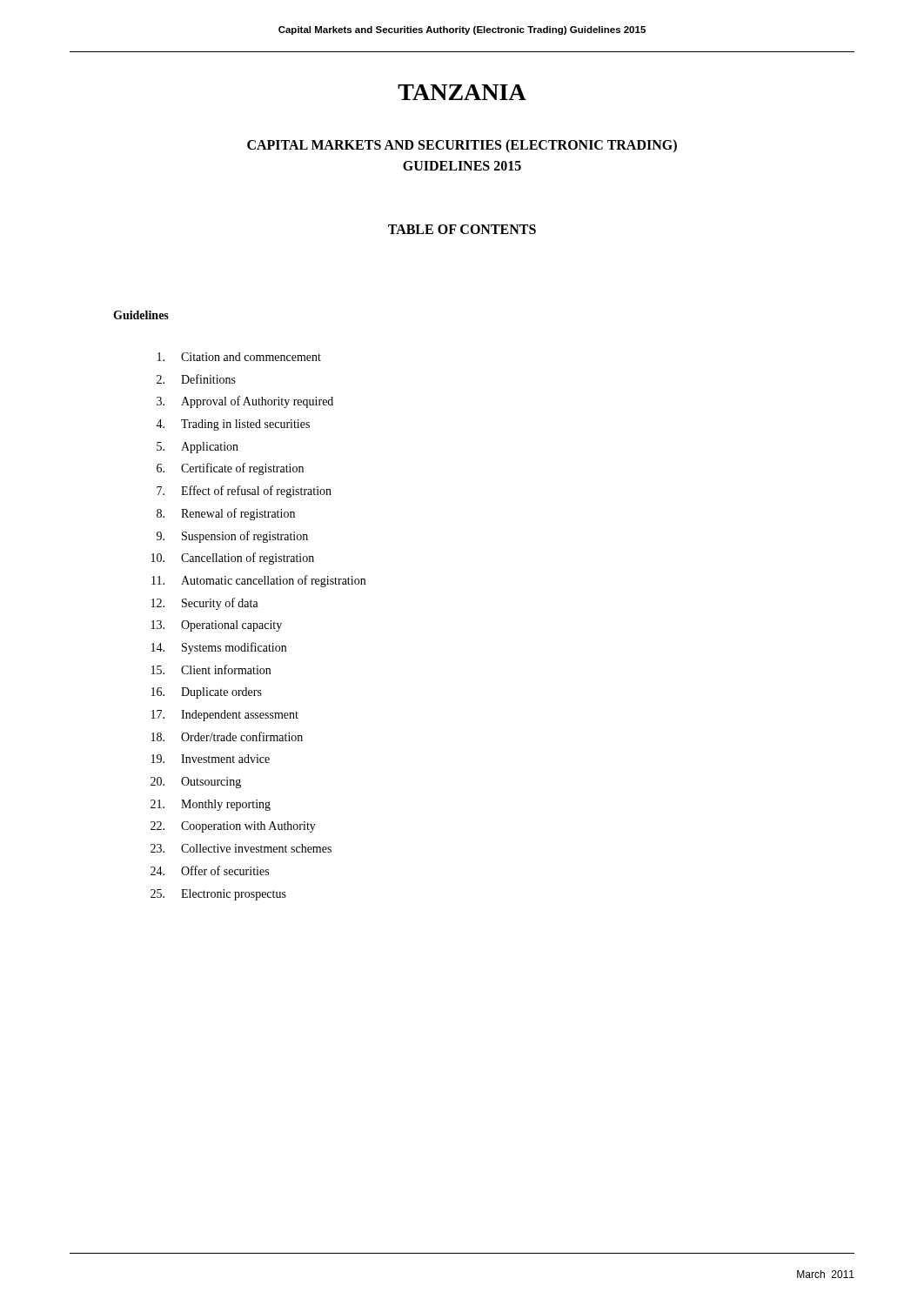Select the element starting "18.Order/trade confirmation"
This screenshot has width=924, height=1305.
208,737
